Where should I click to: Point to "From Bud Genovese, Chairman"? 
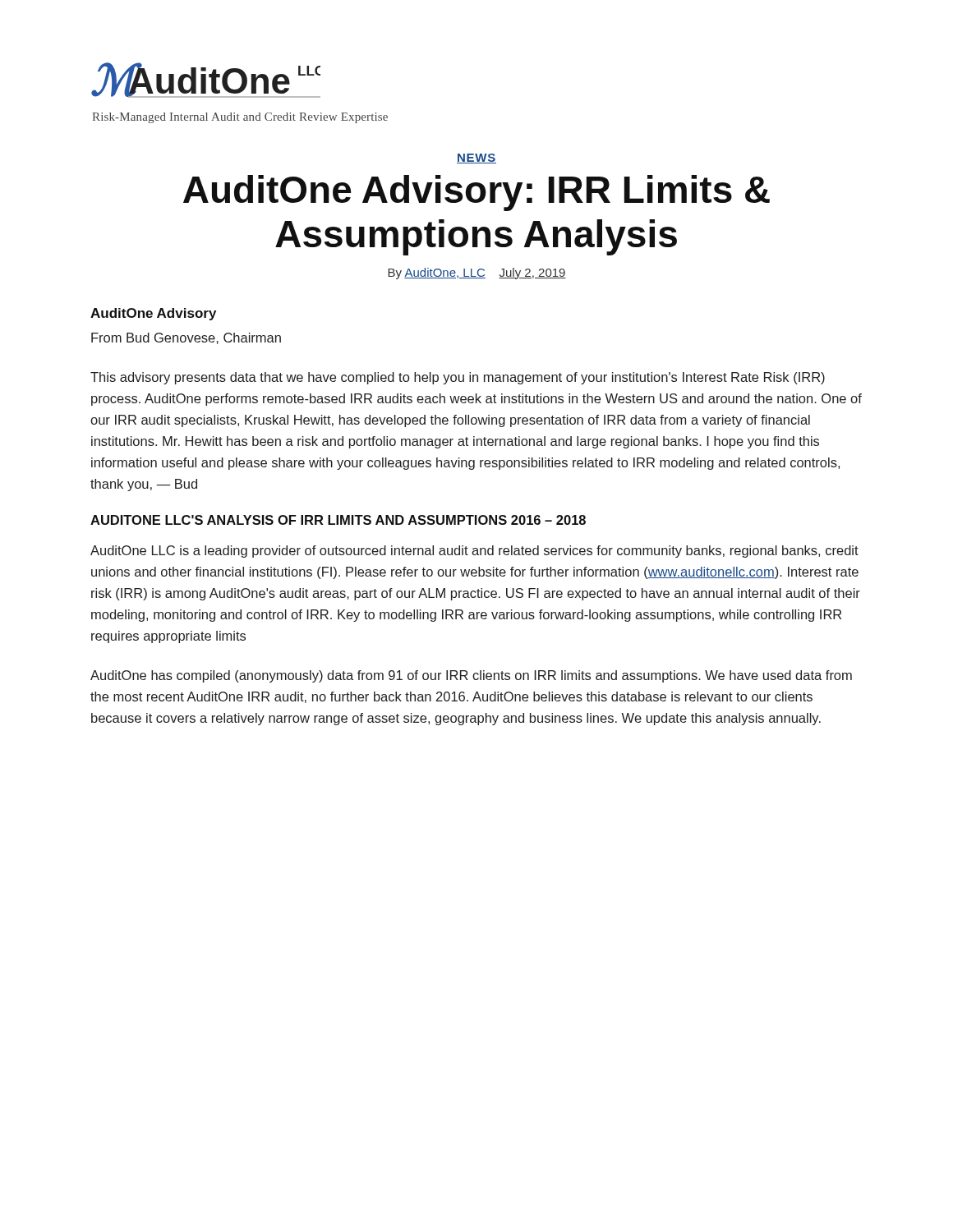coord(186,337)
